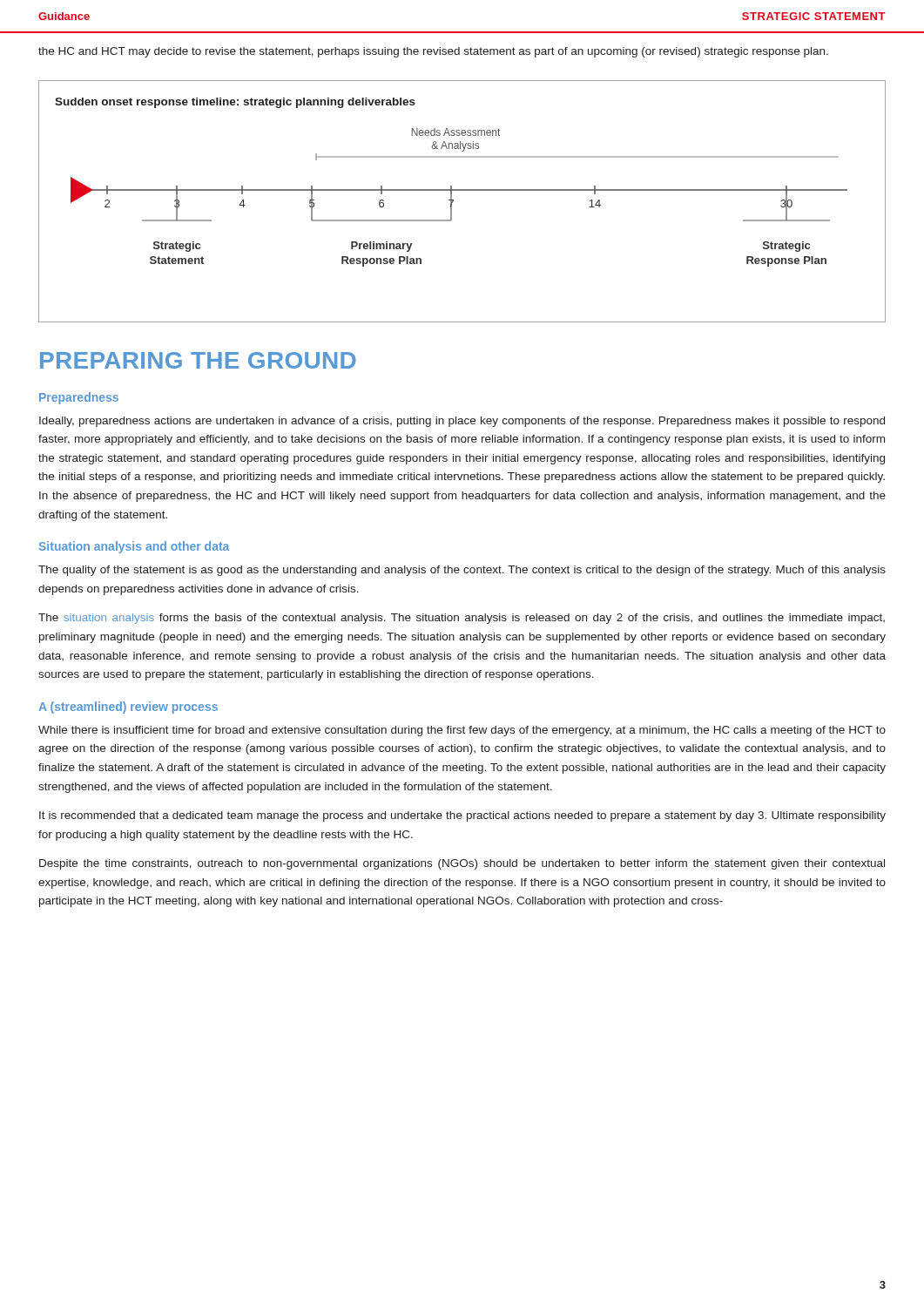Where does it say "A (streamlined) review process"?
924x1307 pixels.
click(128, 706)
